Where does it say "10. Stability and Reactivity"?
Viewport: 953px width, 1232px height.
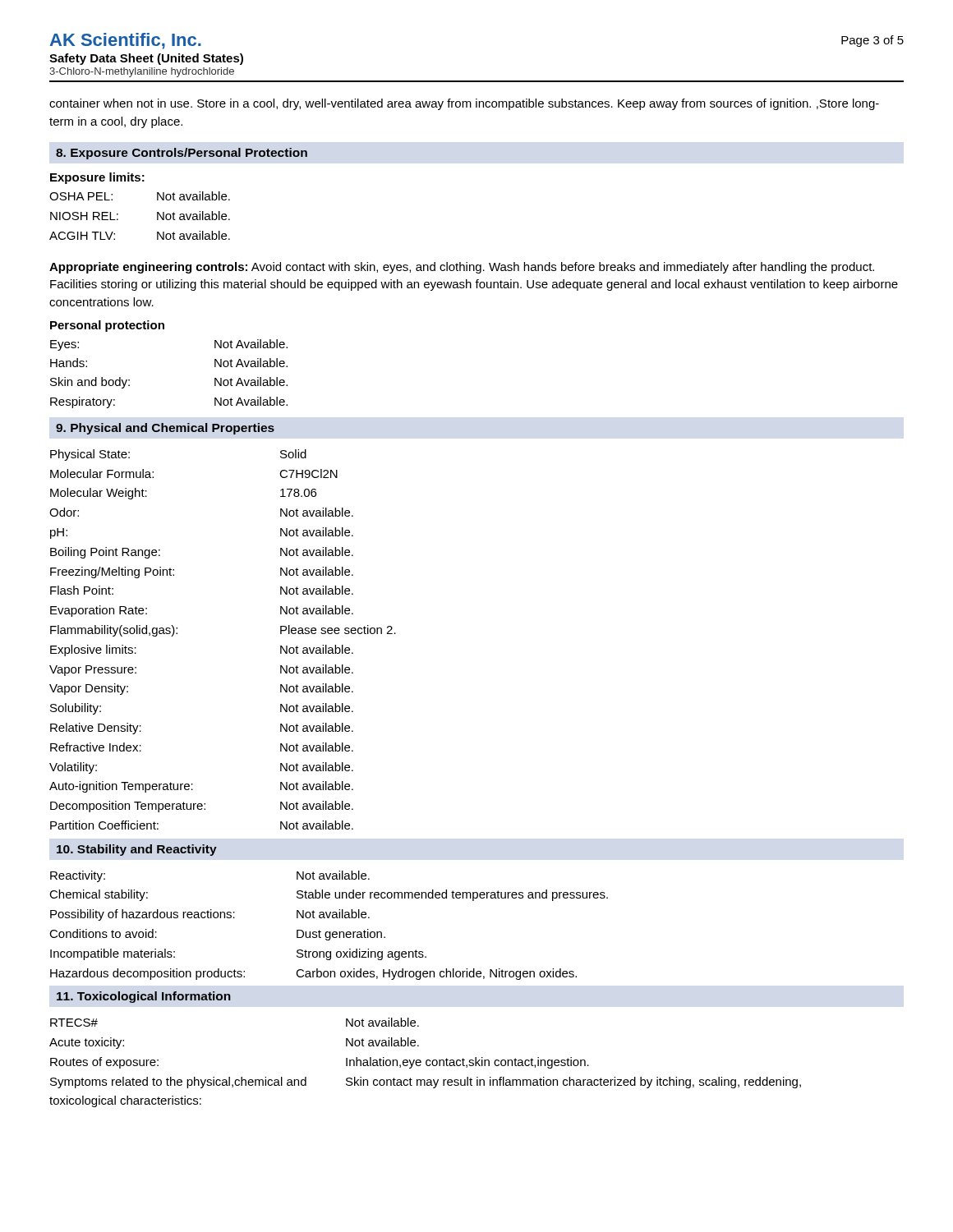tap(137, 850)
